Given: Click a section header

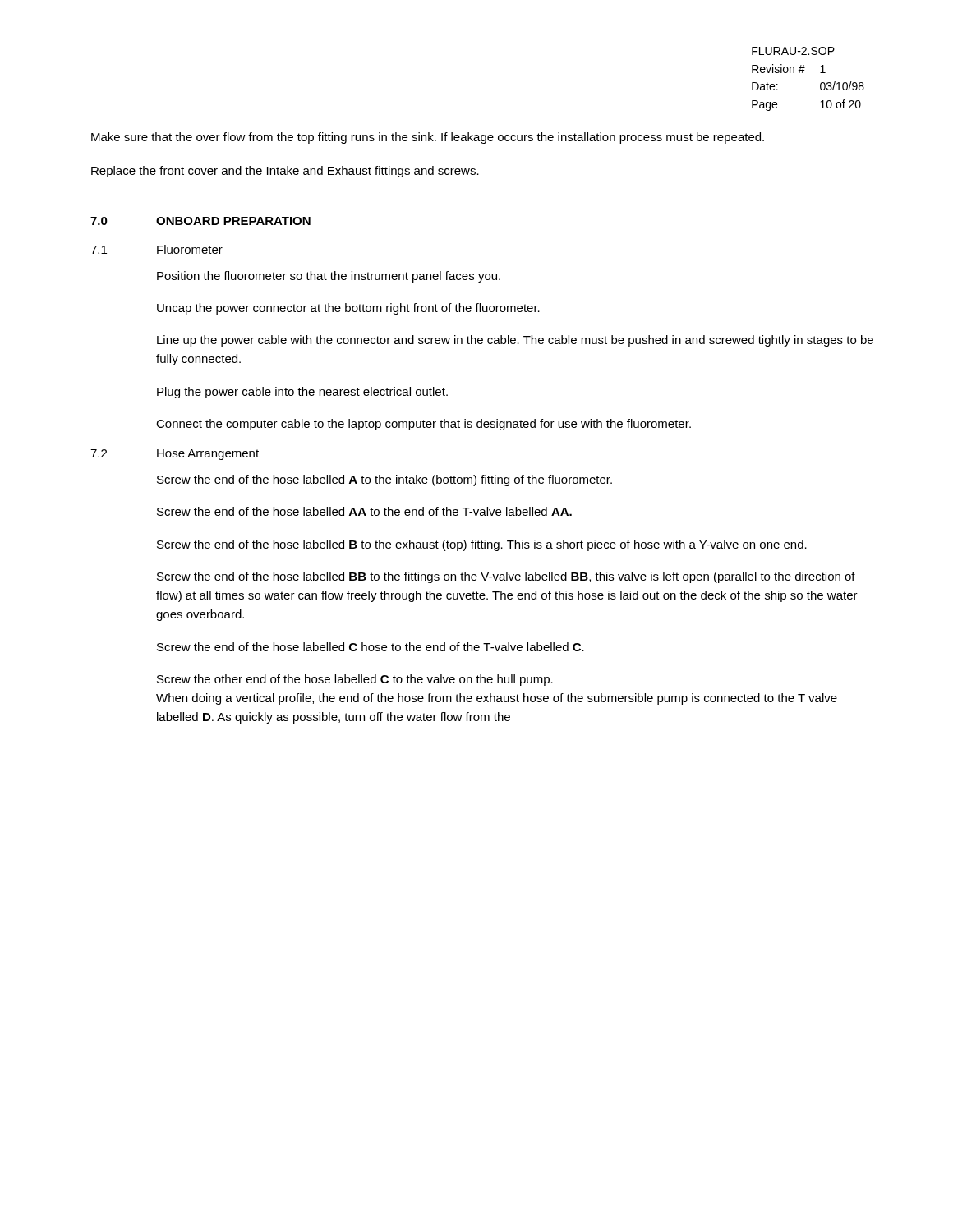Looking at the screenshot, I should point(201,220).
